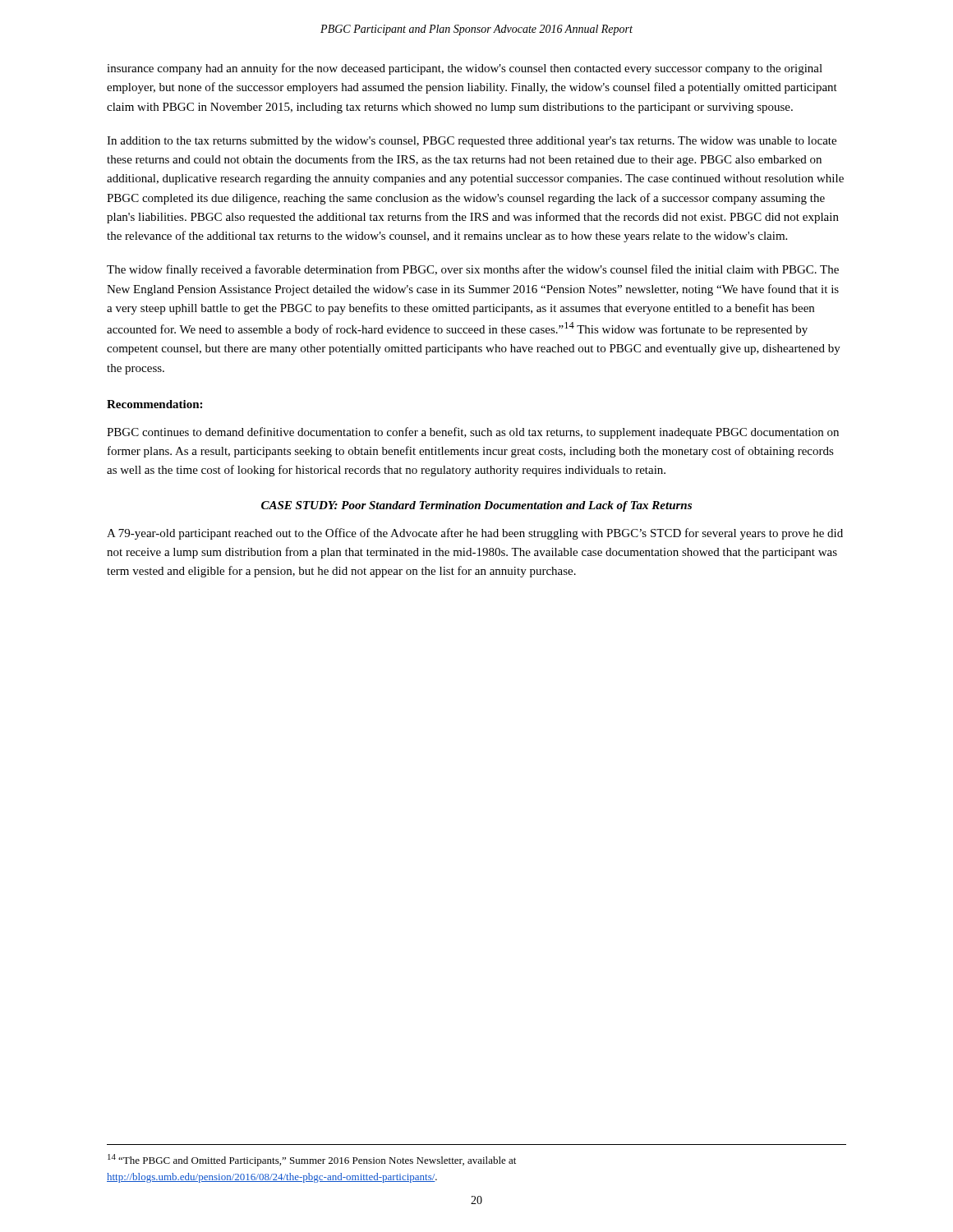The width and height of the screenshot is (953, 1232).
Task: Find the text block that reads "In addition to"
Action: [x=475, y=188]
